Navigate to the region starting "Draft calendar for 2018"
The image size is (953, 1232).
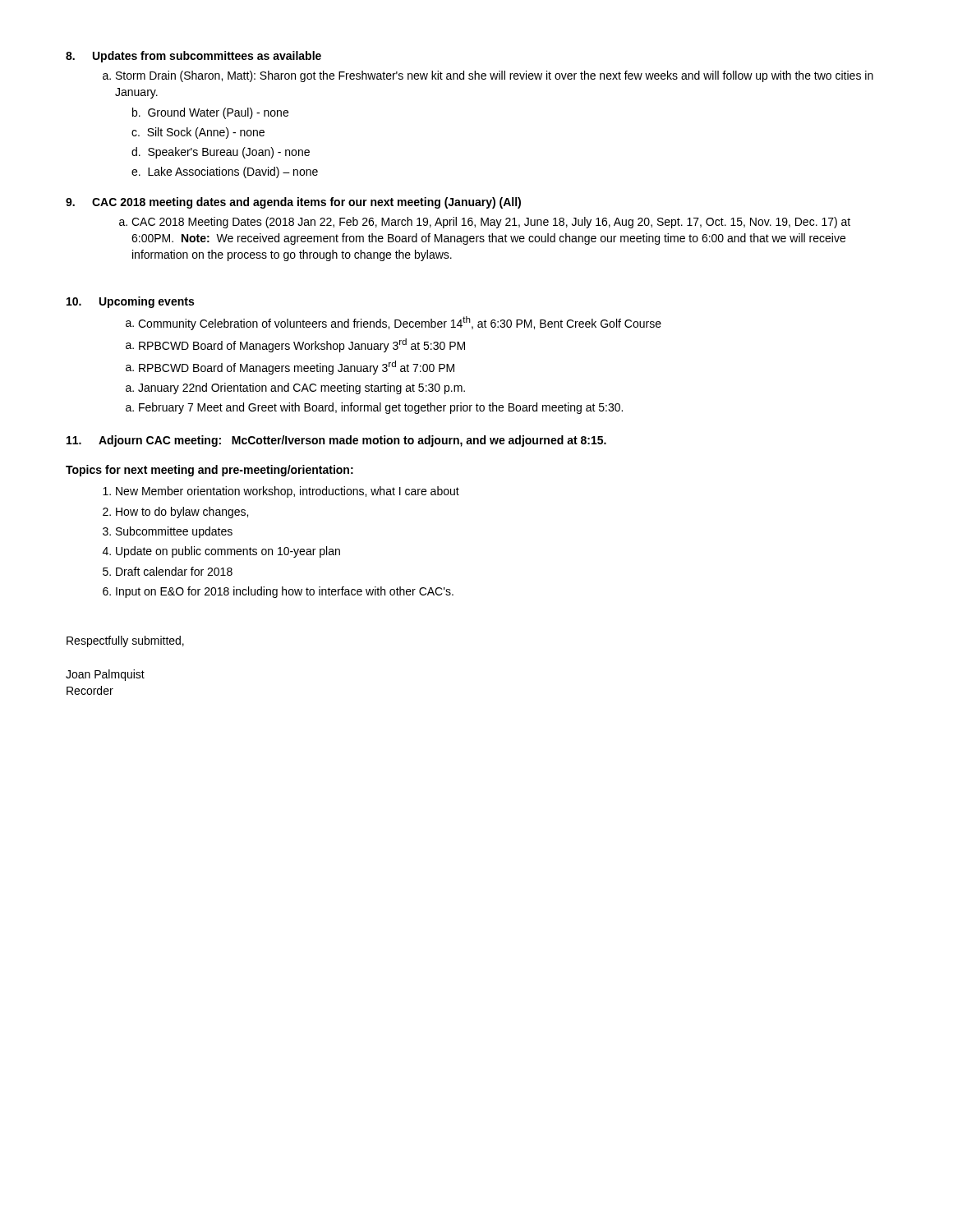[168, 571]
